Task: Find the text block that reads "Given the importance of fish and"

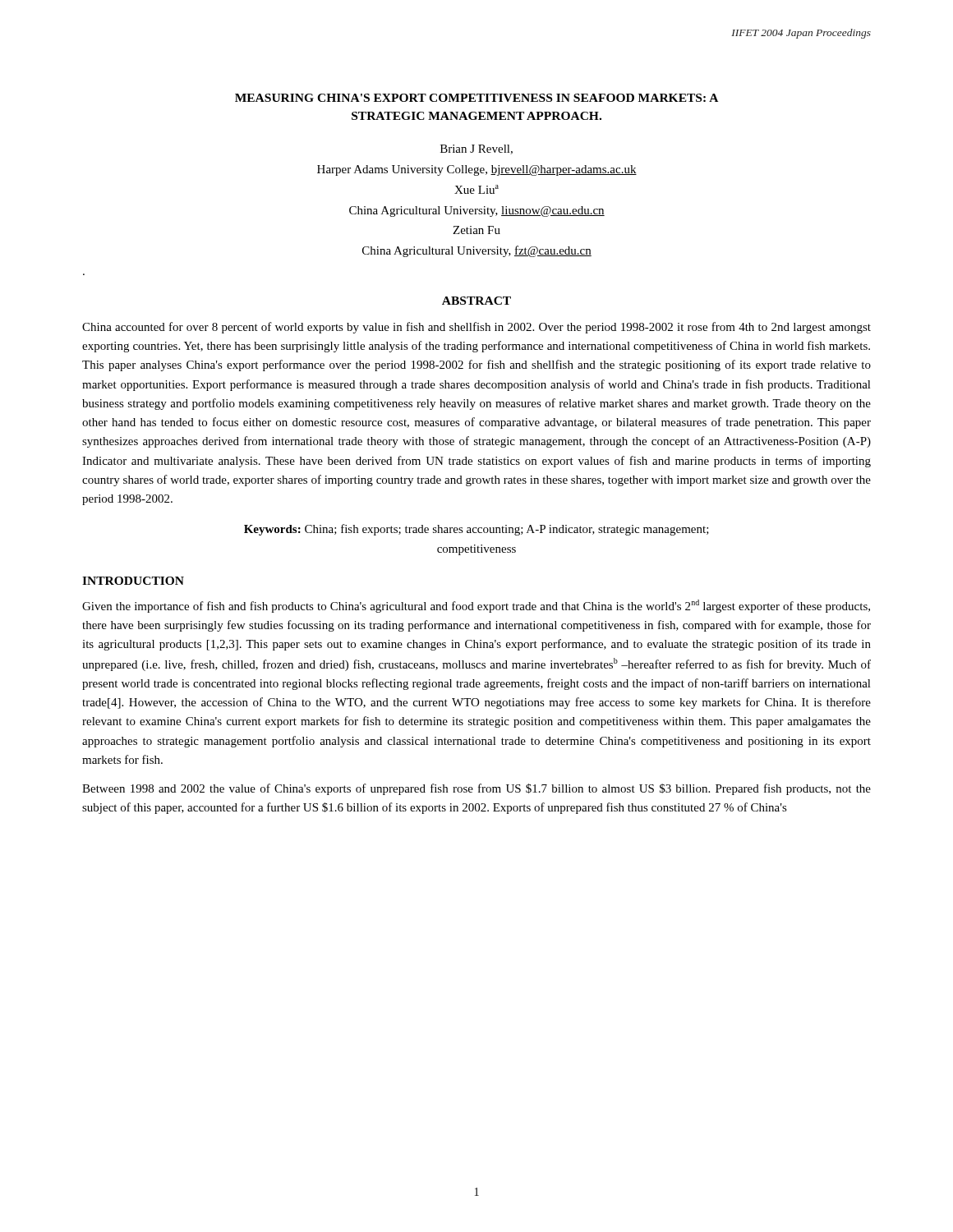Action: [x=476, y=682]
